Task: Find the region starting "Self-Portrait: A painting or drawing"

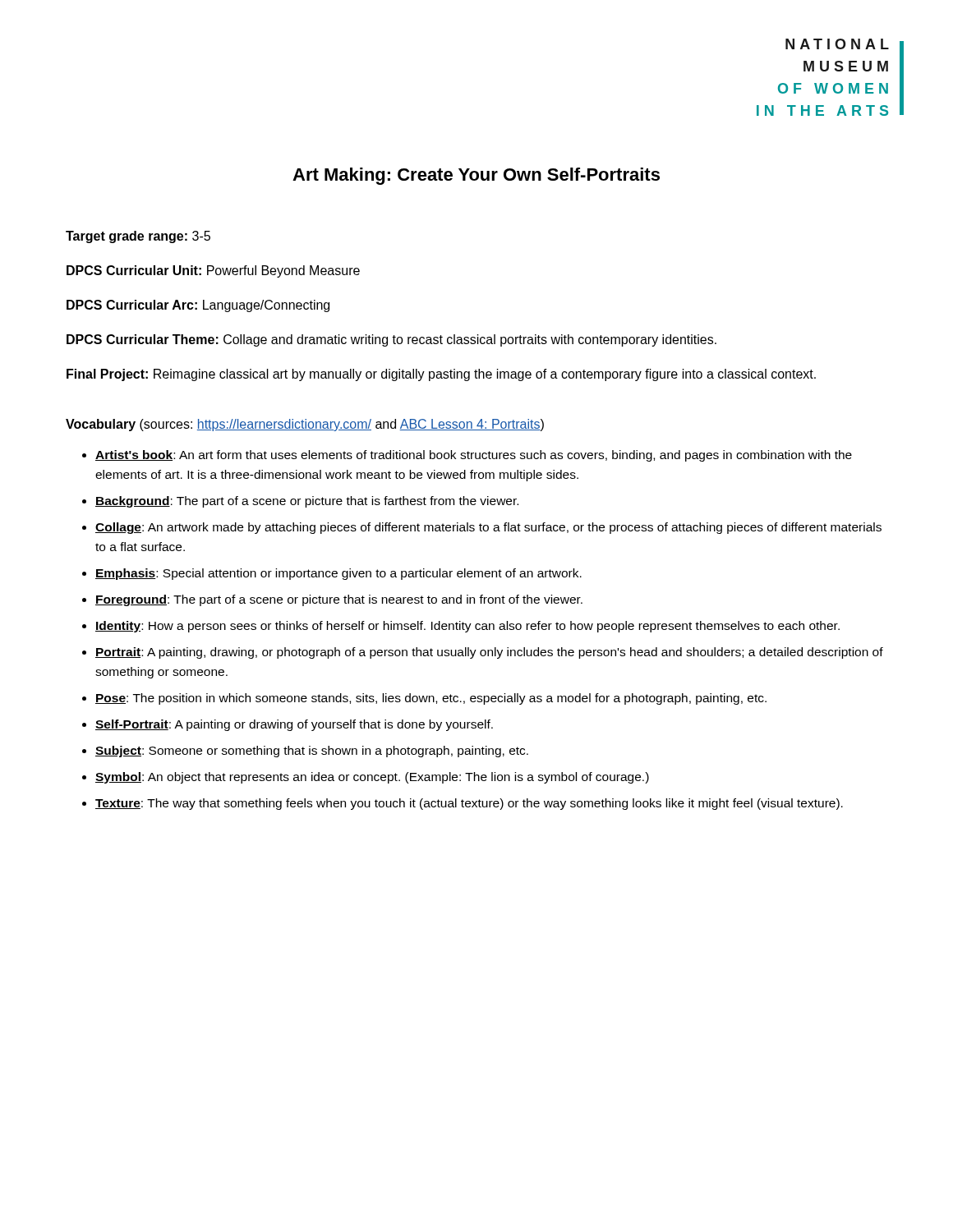Action: pyautogui.click(x=295, y=724)
